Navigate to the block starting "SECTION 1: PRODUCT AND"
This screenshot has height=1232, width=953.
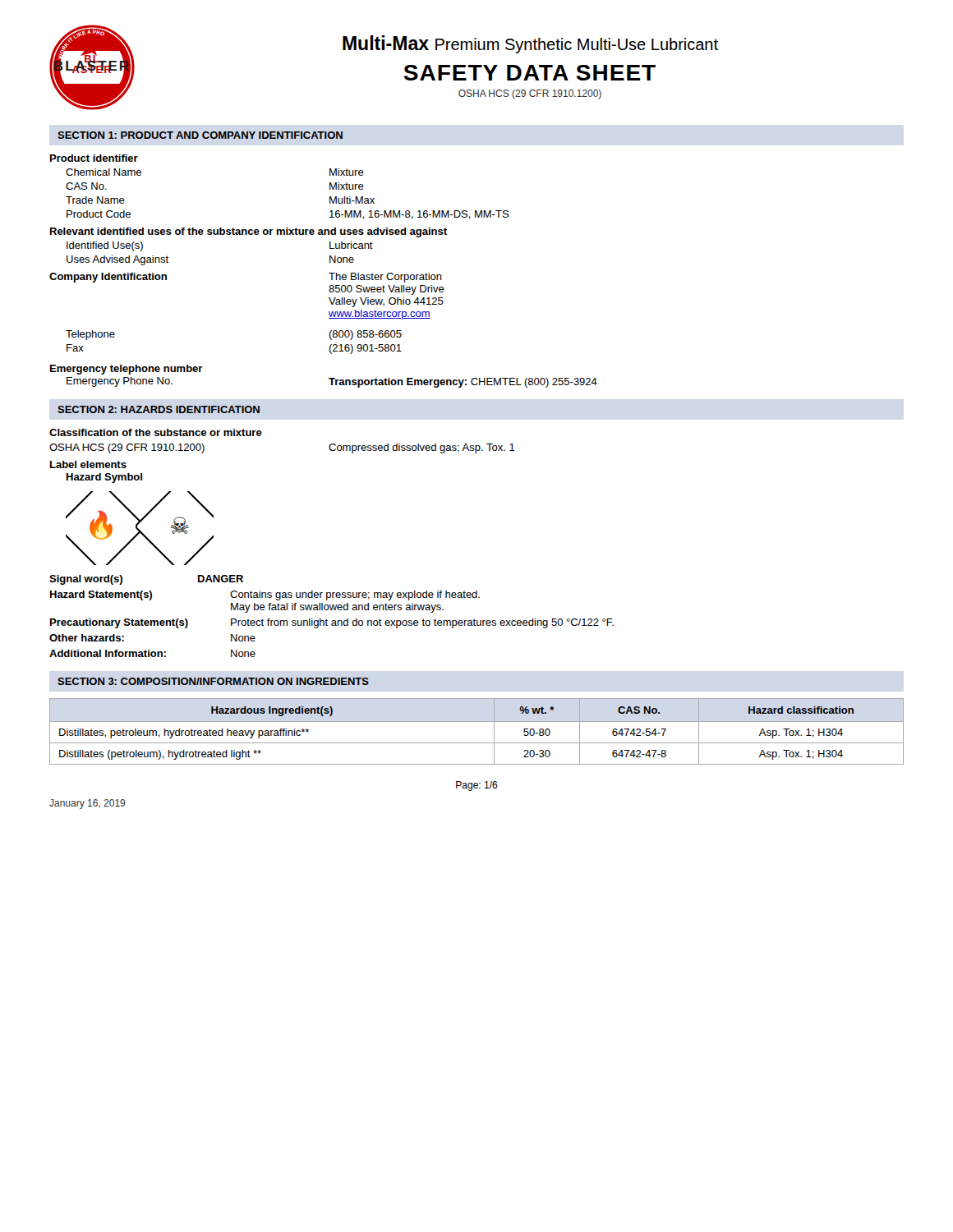[200, 135]
